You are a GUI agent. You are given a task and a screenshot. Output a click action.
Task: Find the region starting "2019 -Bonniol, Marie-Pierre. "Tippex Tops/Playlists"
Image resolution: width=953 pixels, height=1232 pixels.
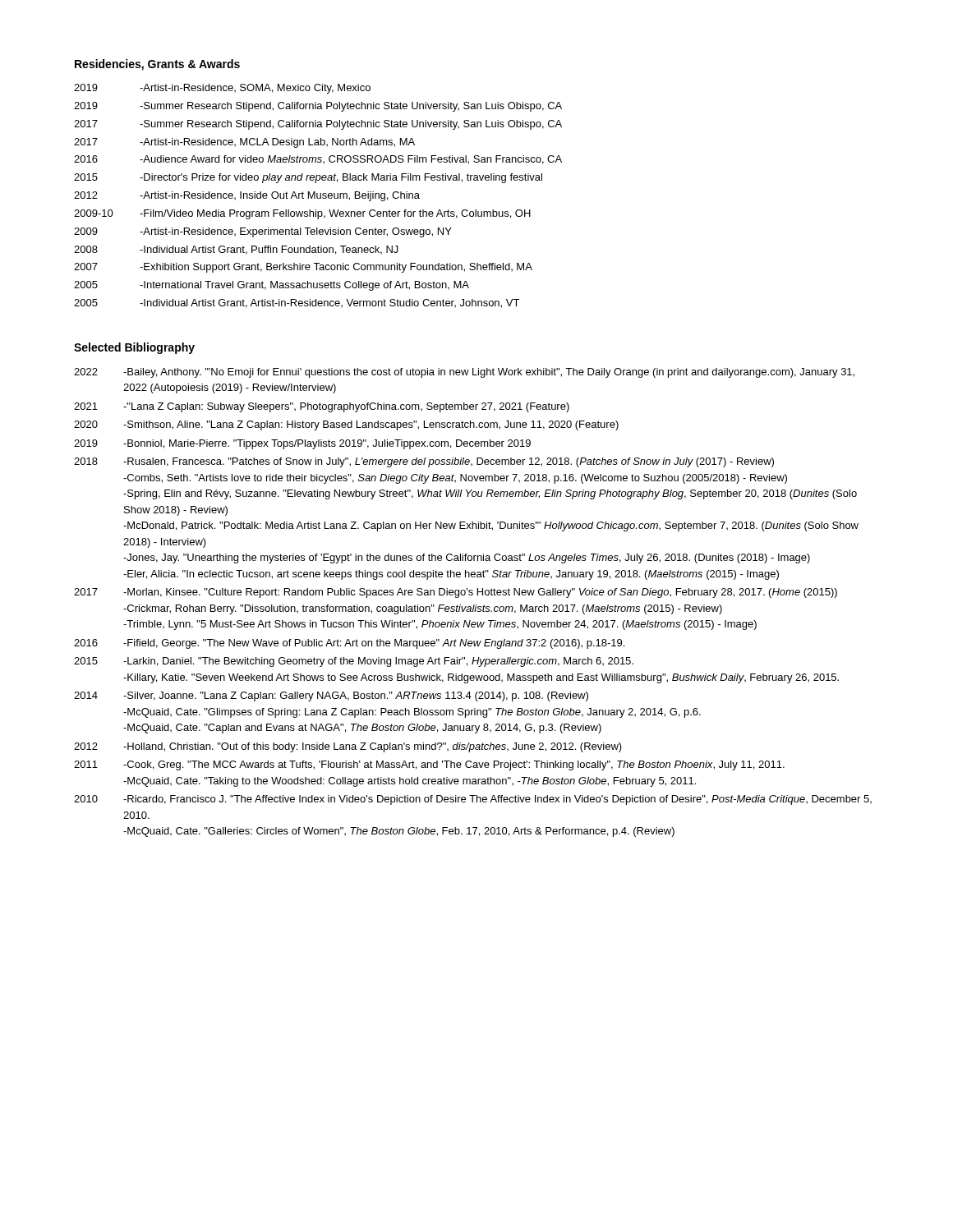point(476,443)
